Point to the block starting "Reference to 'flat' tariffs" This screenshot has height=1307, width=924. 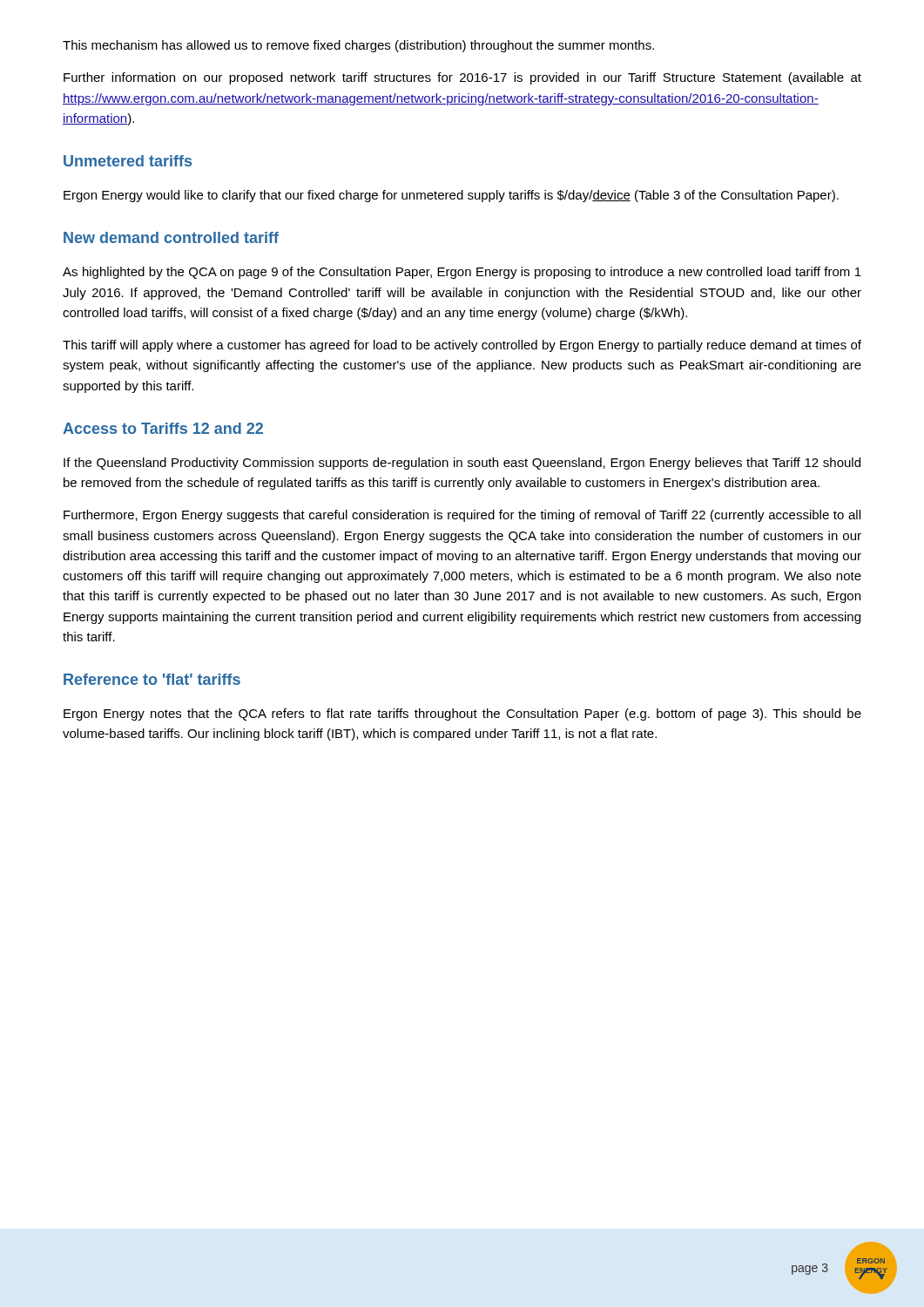tap(152, 680)
